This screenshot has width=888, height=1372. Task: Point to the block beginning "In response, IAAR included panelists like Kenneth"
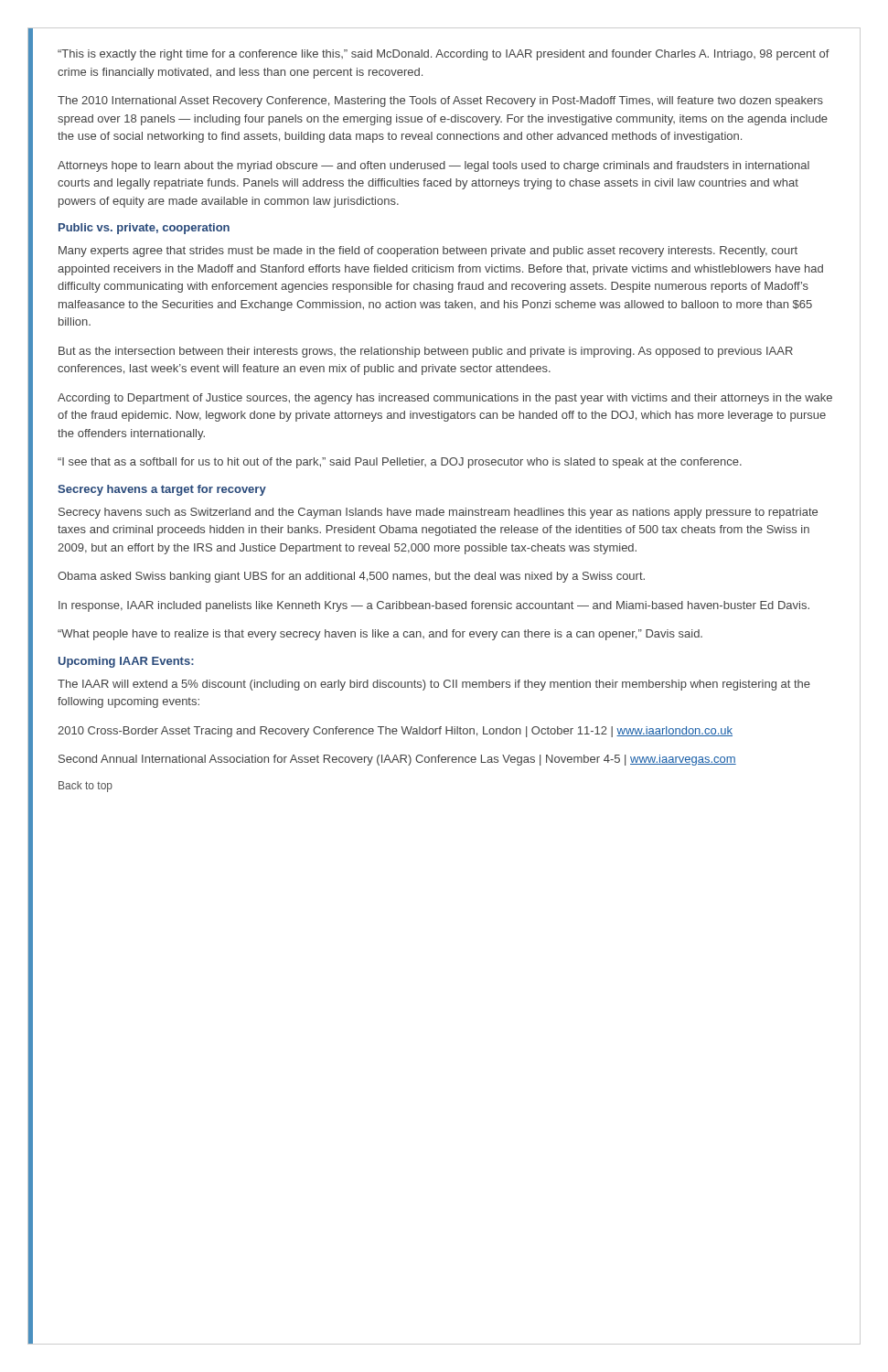[434, 605]
